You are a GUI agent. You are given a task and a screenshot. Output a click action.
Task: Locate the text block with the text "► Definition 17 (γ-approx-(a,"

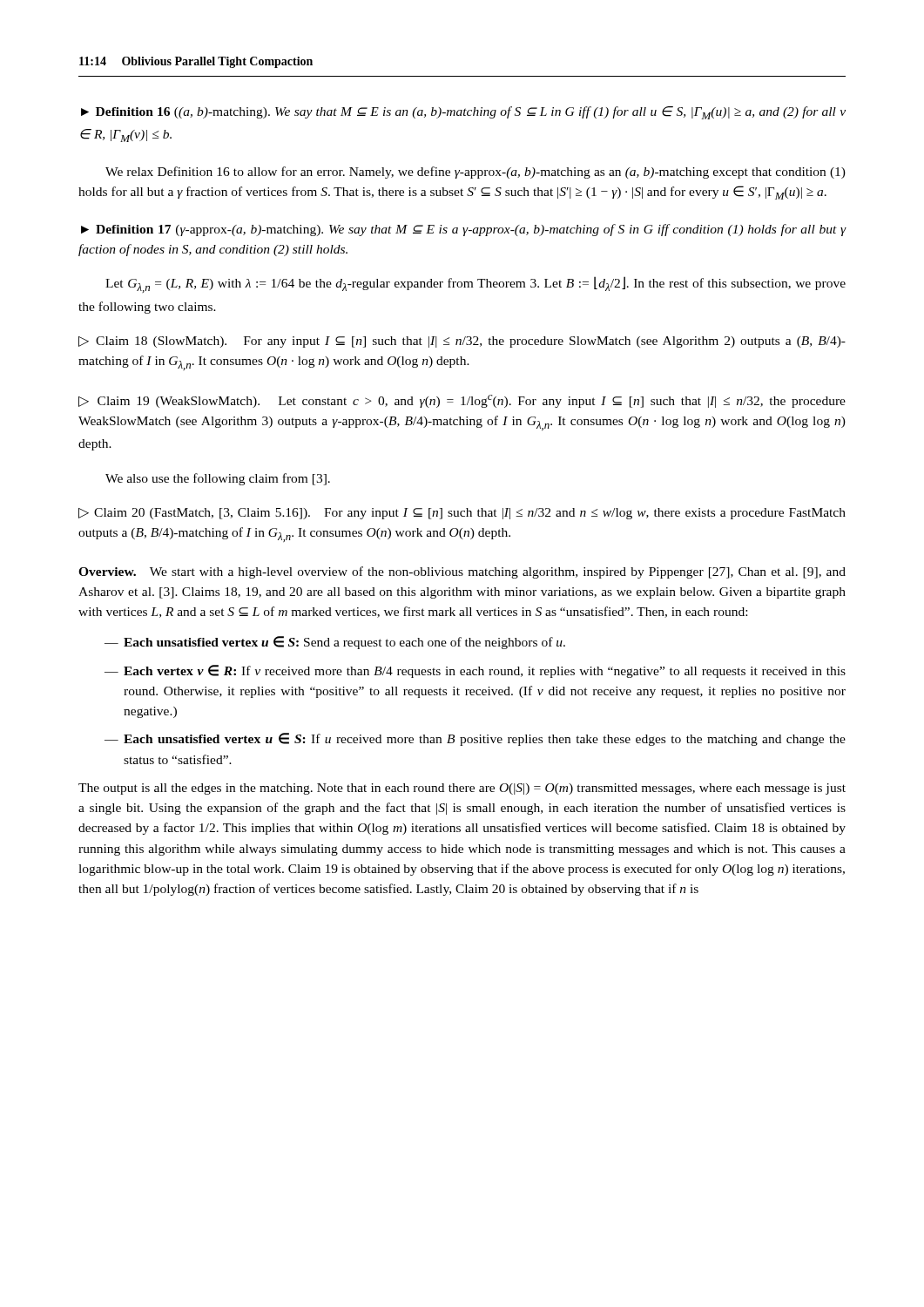click(x=462, y=239)
